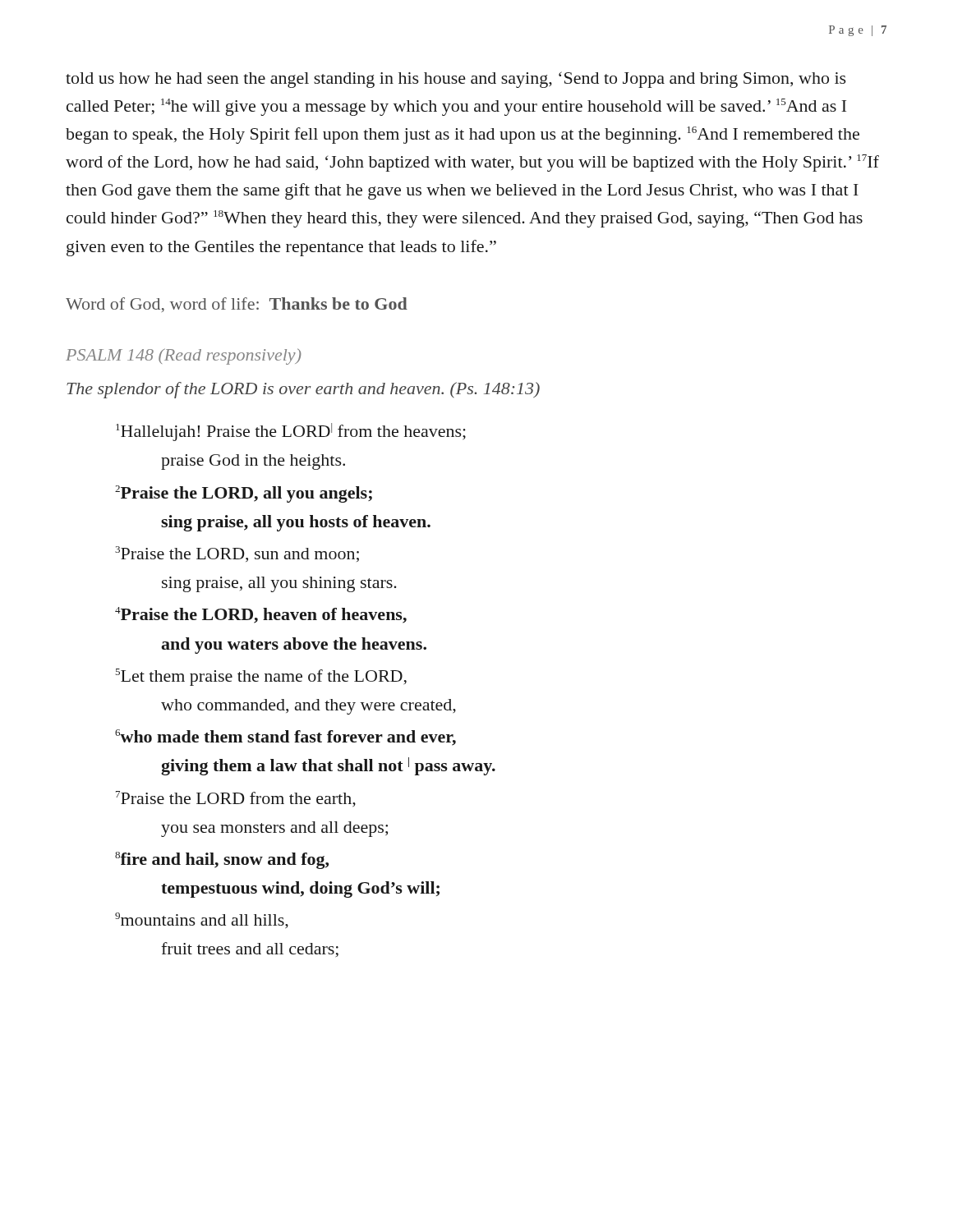
Task: Click on the passage starting "5Let them praise the name"
Action: point(261,677)
